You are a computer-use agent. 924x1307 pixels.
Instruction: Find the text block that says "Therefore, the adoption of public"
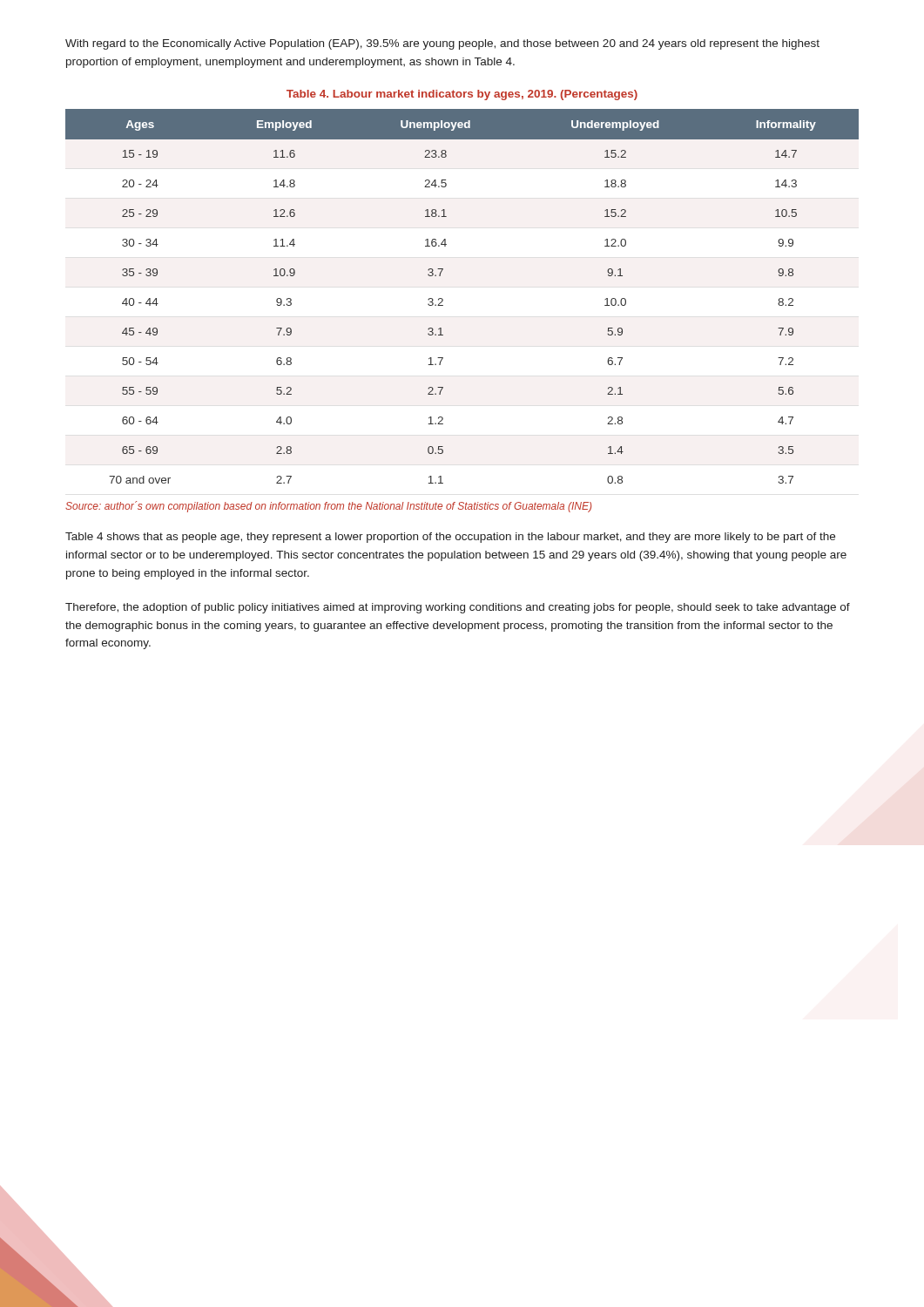coord(457,625)
